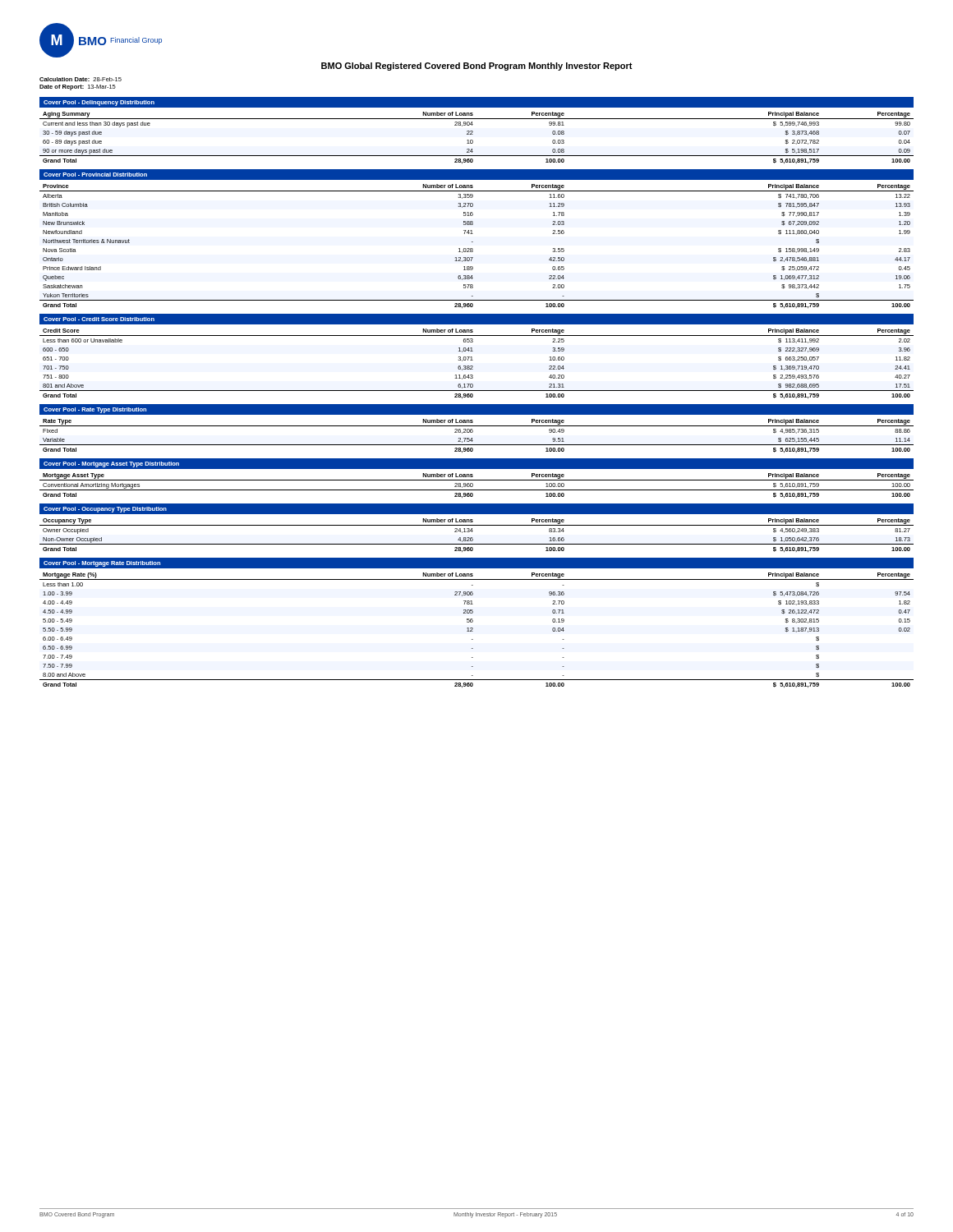The image size is (953, 1232).
Task: Select the title that says "BMO Global Registered"
Action: (x=476, y=66)
